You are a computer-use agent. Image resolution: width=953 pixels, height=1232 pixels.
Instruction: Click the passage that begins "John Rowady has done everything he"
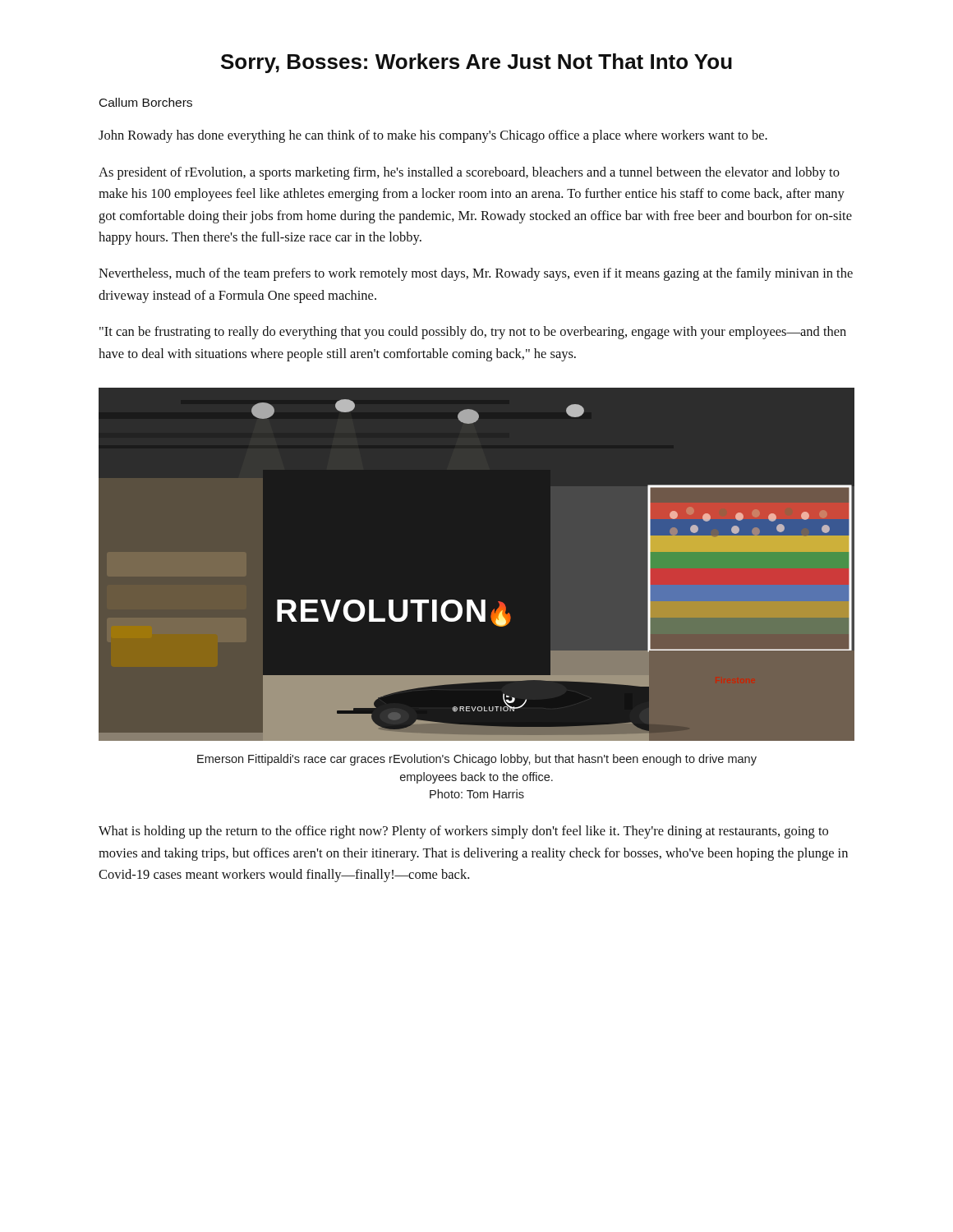(x=433, y=135)
